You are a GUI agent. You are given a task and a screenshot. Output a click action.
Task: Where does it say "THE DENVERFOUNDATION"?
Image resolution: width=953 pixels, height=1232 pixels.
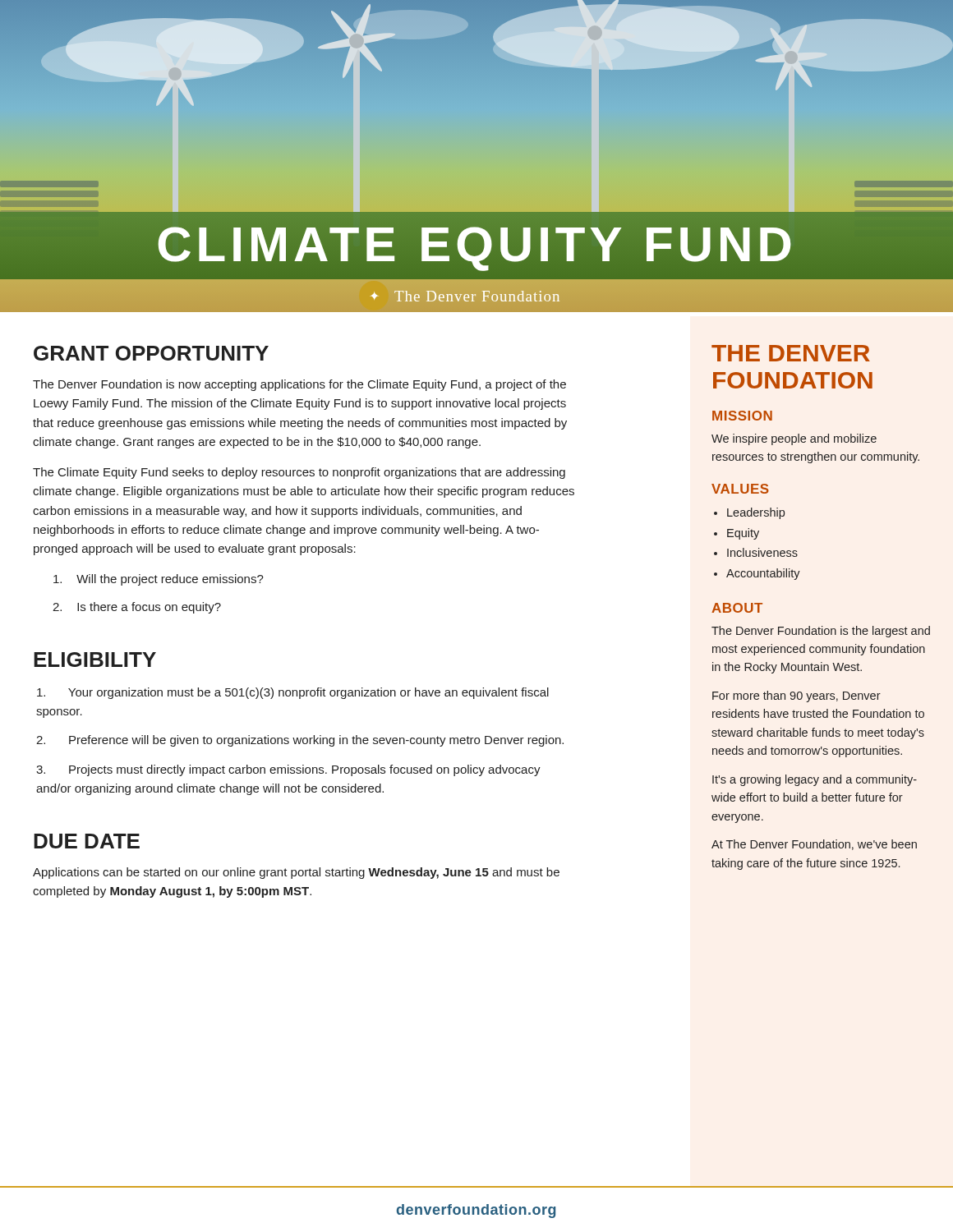click(822, 366)
